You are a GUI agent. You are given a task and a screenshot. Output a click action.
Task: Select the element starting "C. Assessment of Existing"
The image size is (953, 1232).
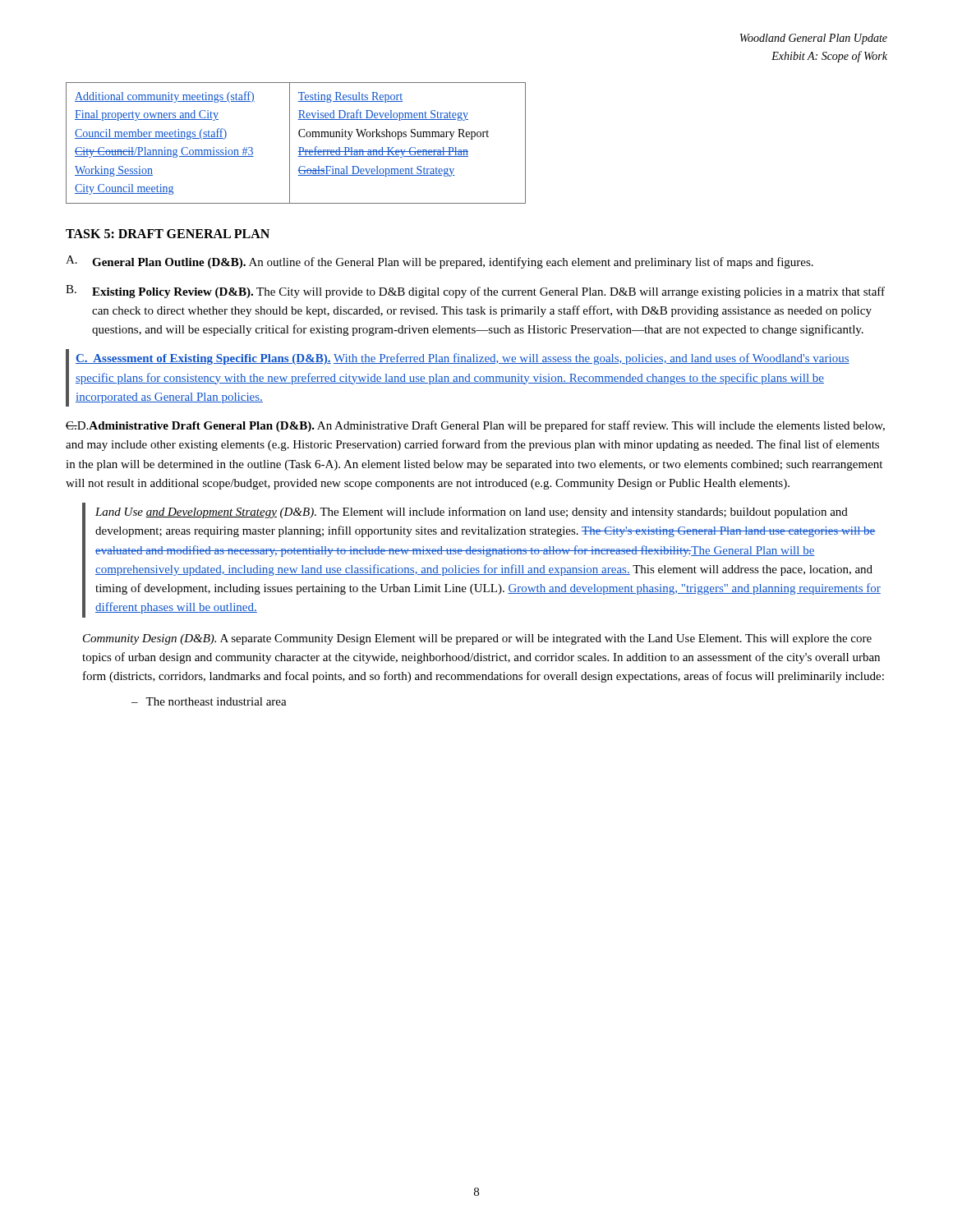point(476,378)
